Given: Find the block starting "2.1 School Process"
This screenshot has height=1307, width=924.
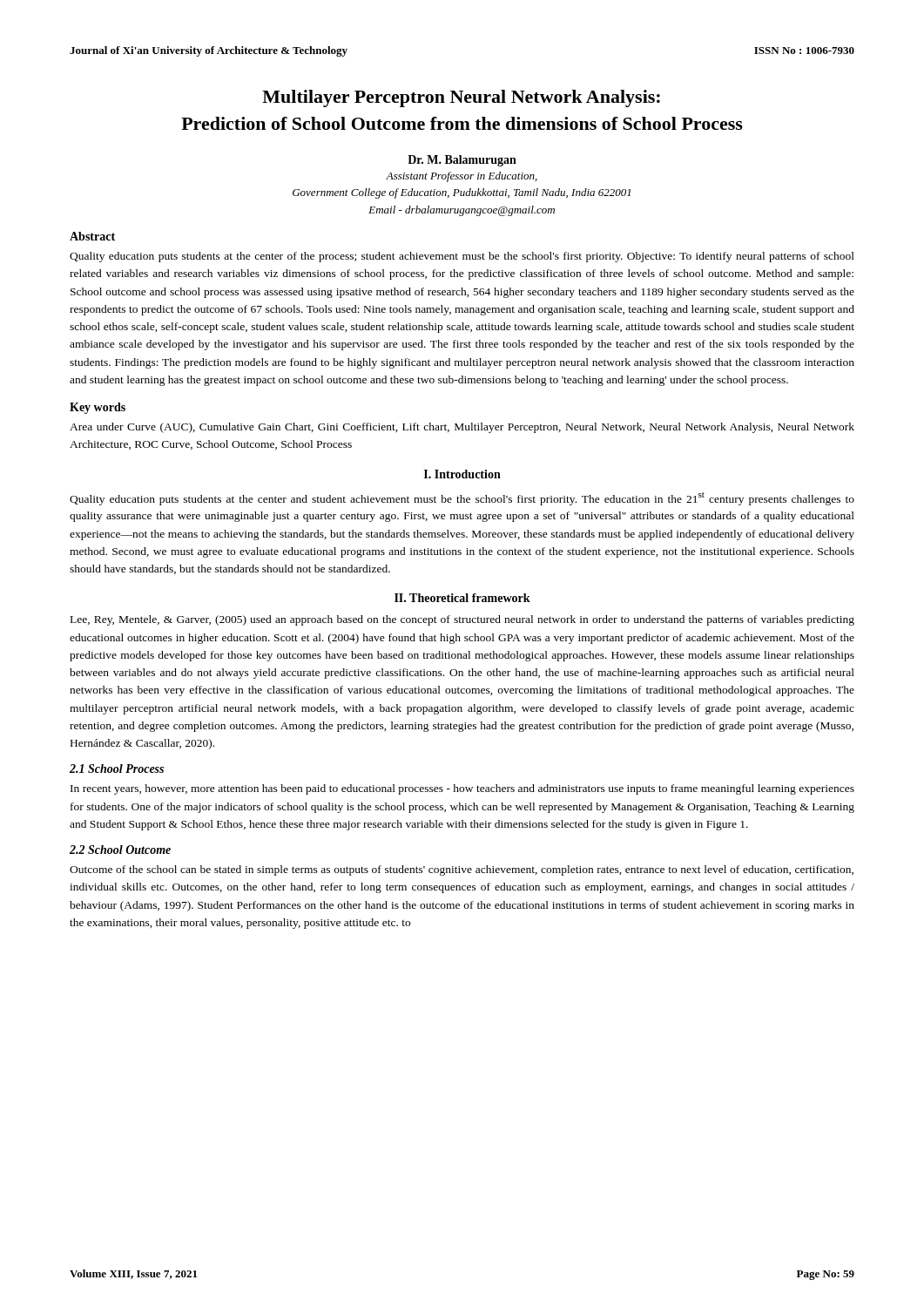Looking at the screenshot, I should coord(117,769).
